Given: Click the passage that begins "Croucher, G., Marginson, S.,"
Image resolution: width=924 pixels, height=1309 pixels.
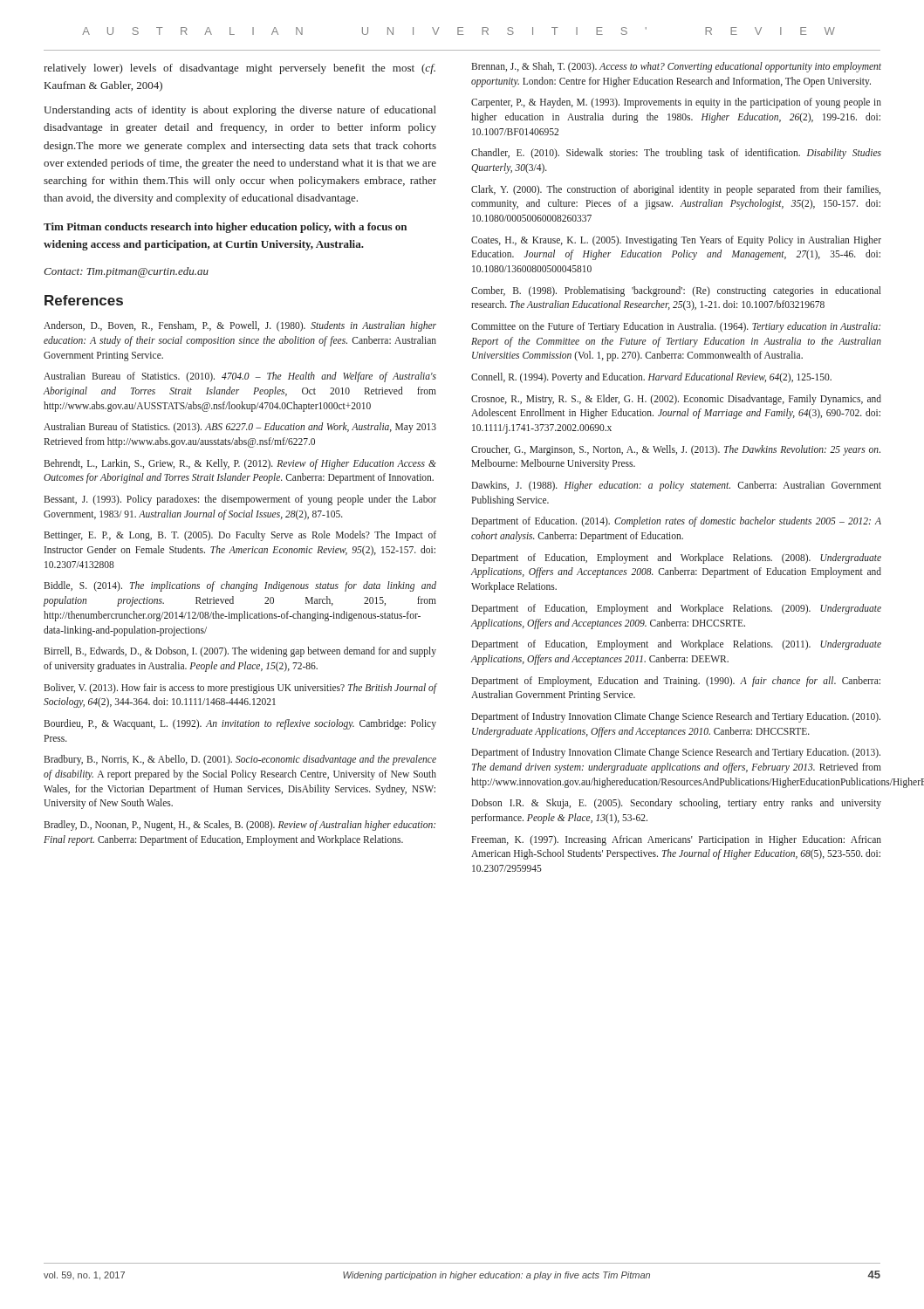Looking at the screenshot, I should [x=676, y=457].
